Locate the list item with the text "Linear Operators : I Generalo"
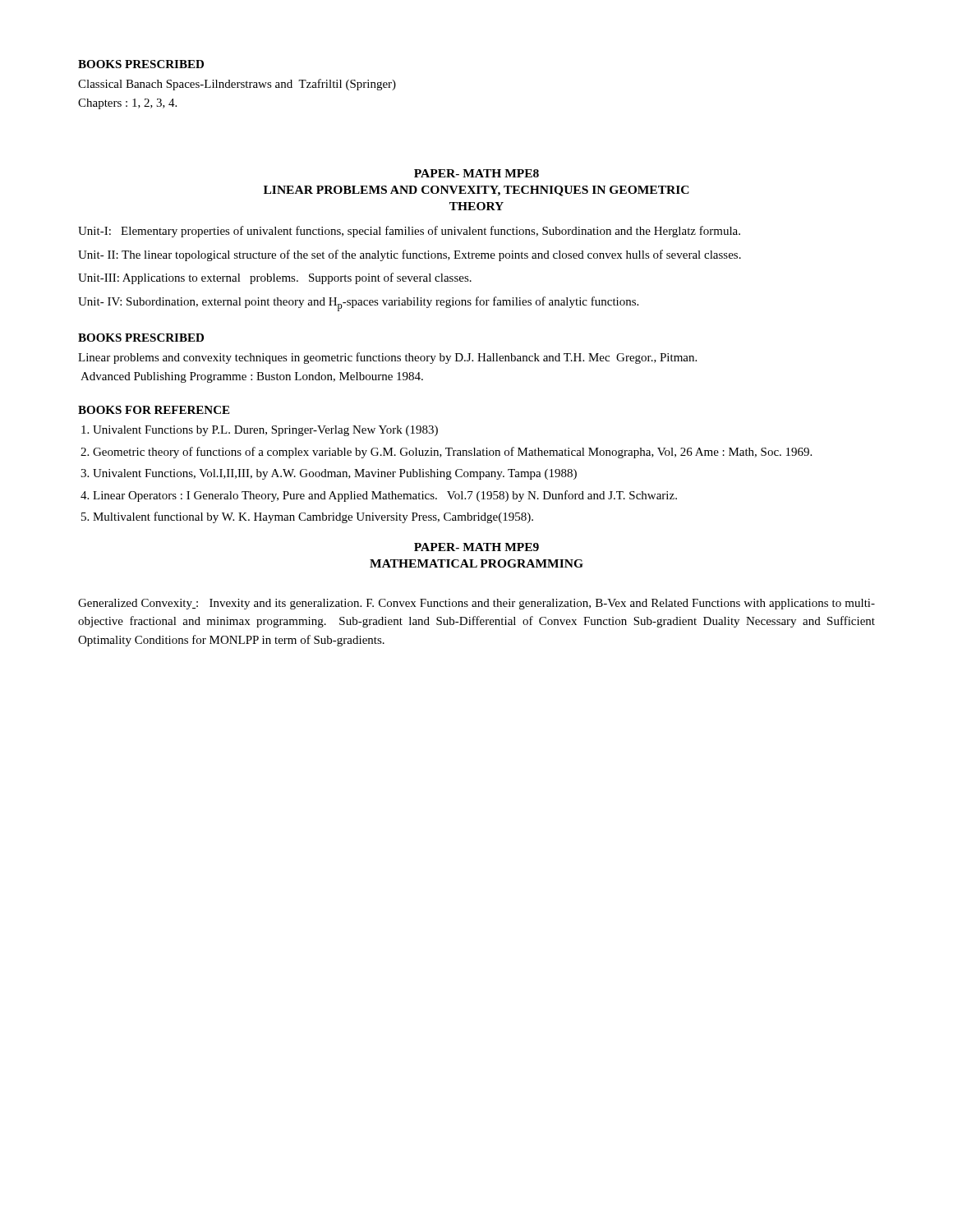 [385, 495]
